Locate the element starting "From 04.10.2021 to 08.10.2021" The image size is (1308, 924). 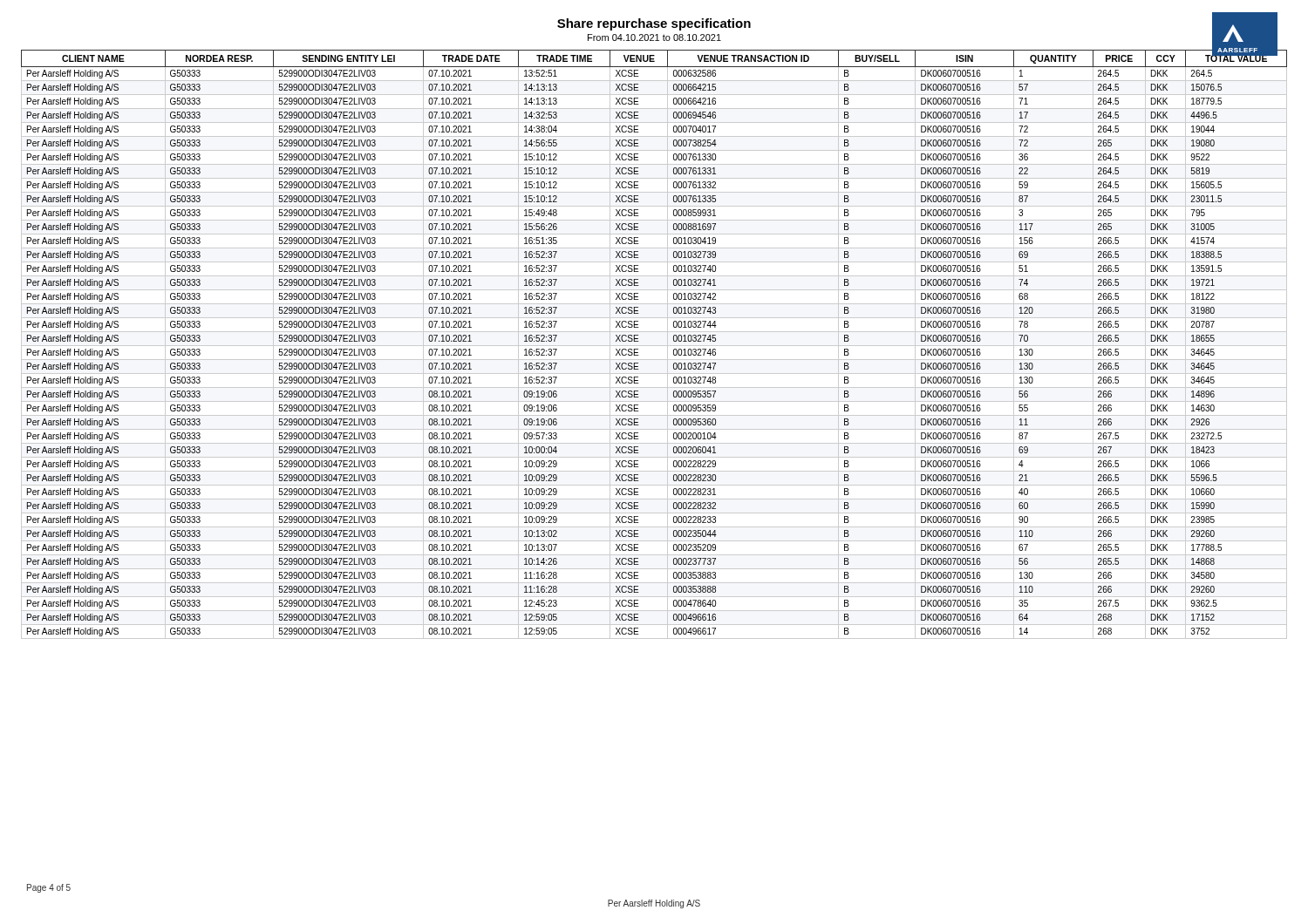point(654,37)
